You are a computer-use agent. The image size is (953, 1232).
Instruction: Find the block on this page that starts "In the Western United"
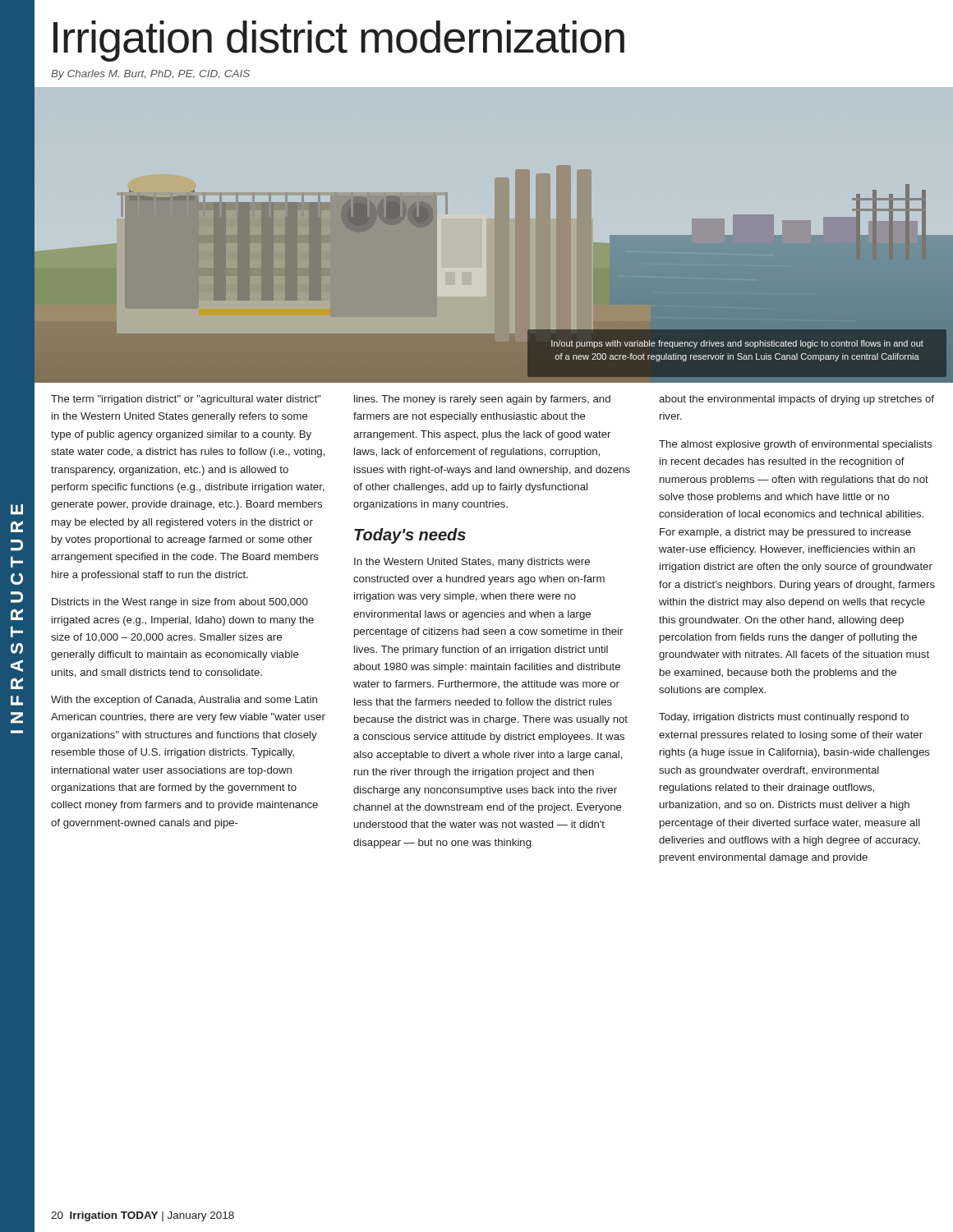[493, 702]
